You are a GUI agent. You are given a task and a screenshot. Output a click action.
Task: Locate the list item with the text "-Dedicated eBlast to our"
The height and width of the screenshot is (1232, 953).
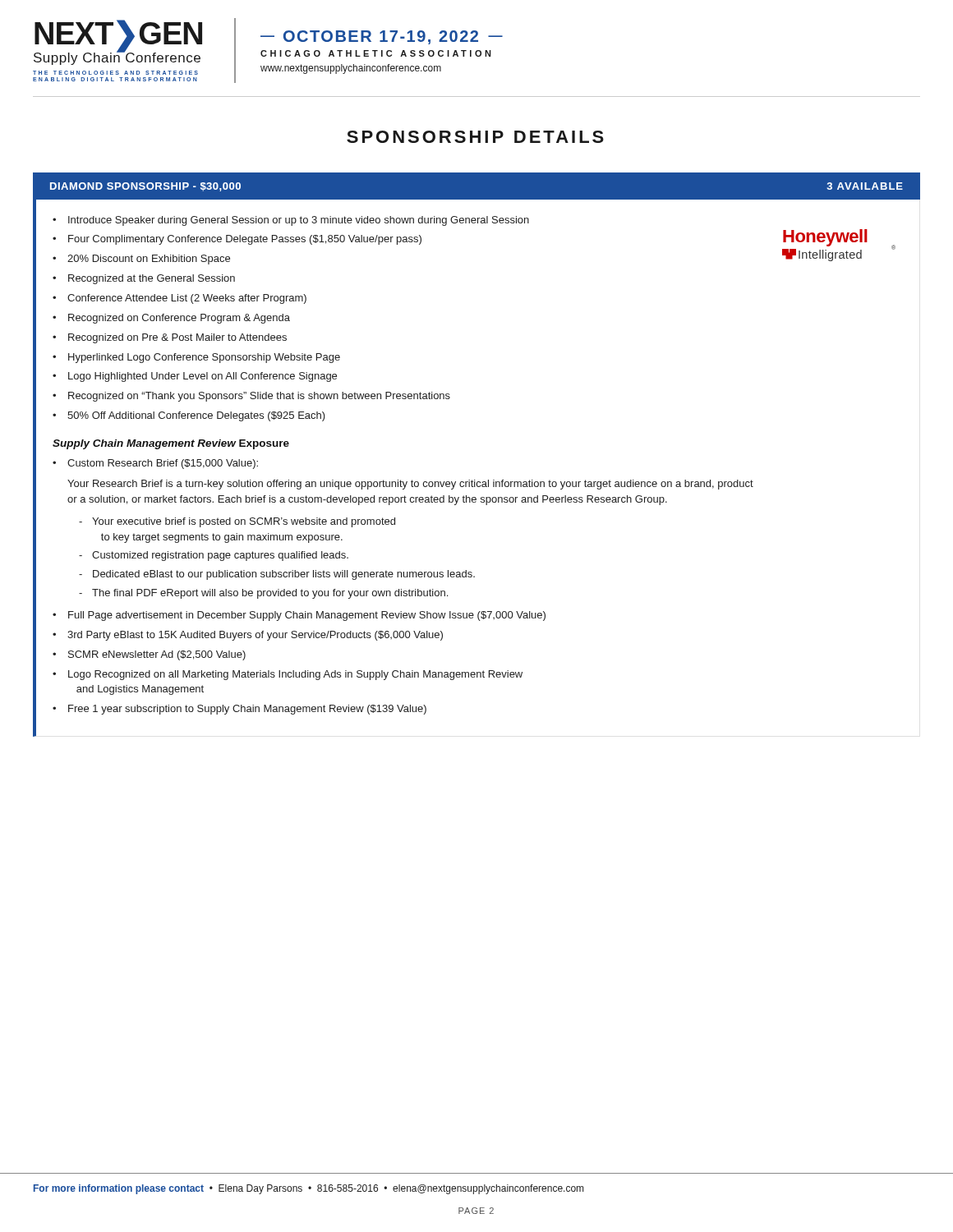277,575
